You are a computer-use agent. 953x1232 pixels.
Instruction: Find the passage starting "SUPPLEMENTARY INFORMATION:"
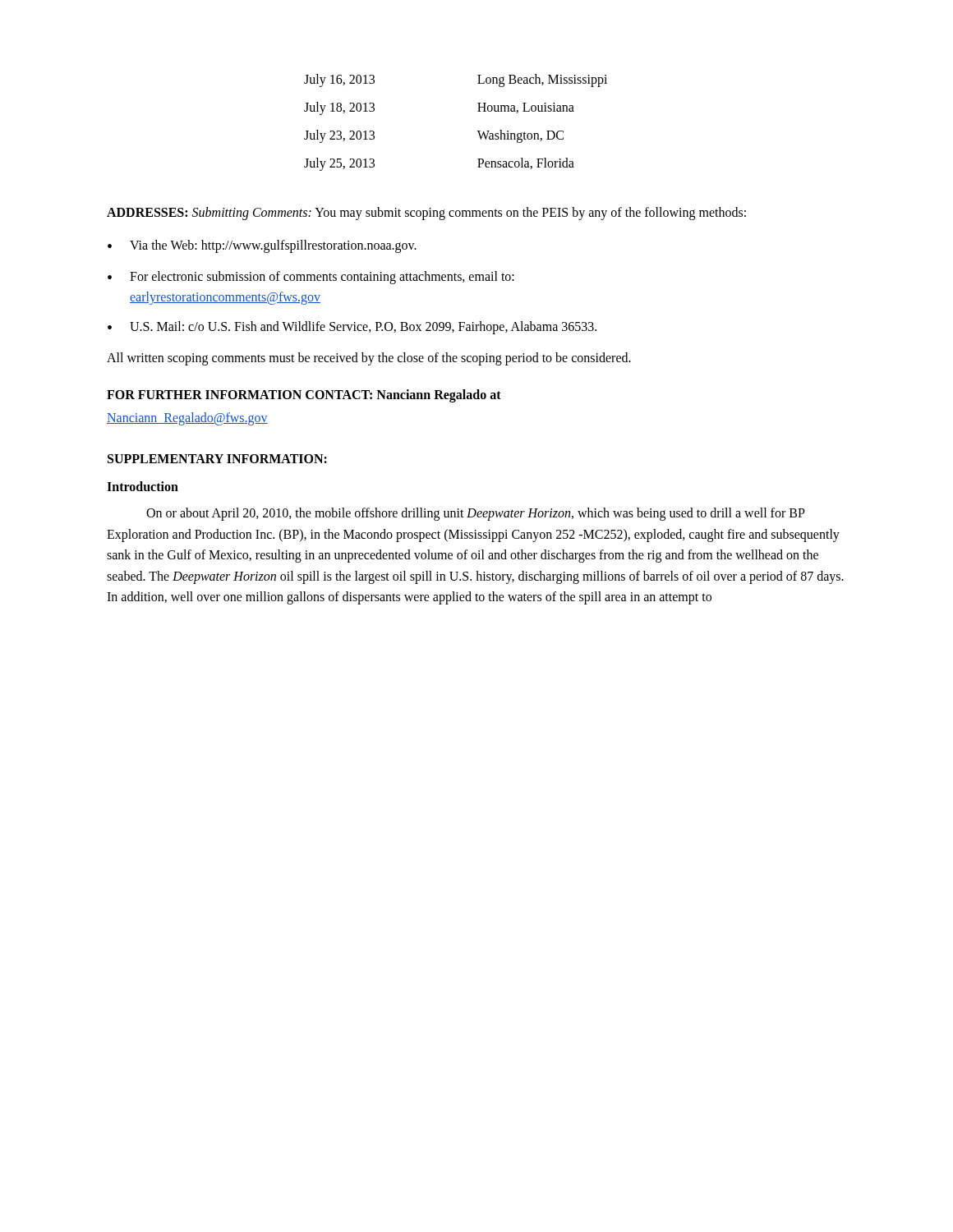point(217,459)
